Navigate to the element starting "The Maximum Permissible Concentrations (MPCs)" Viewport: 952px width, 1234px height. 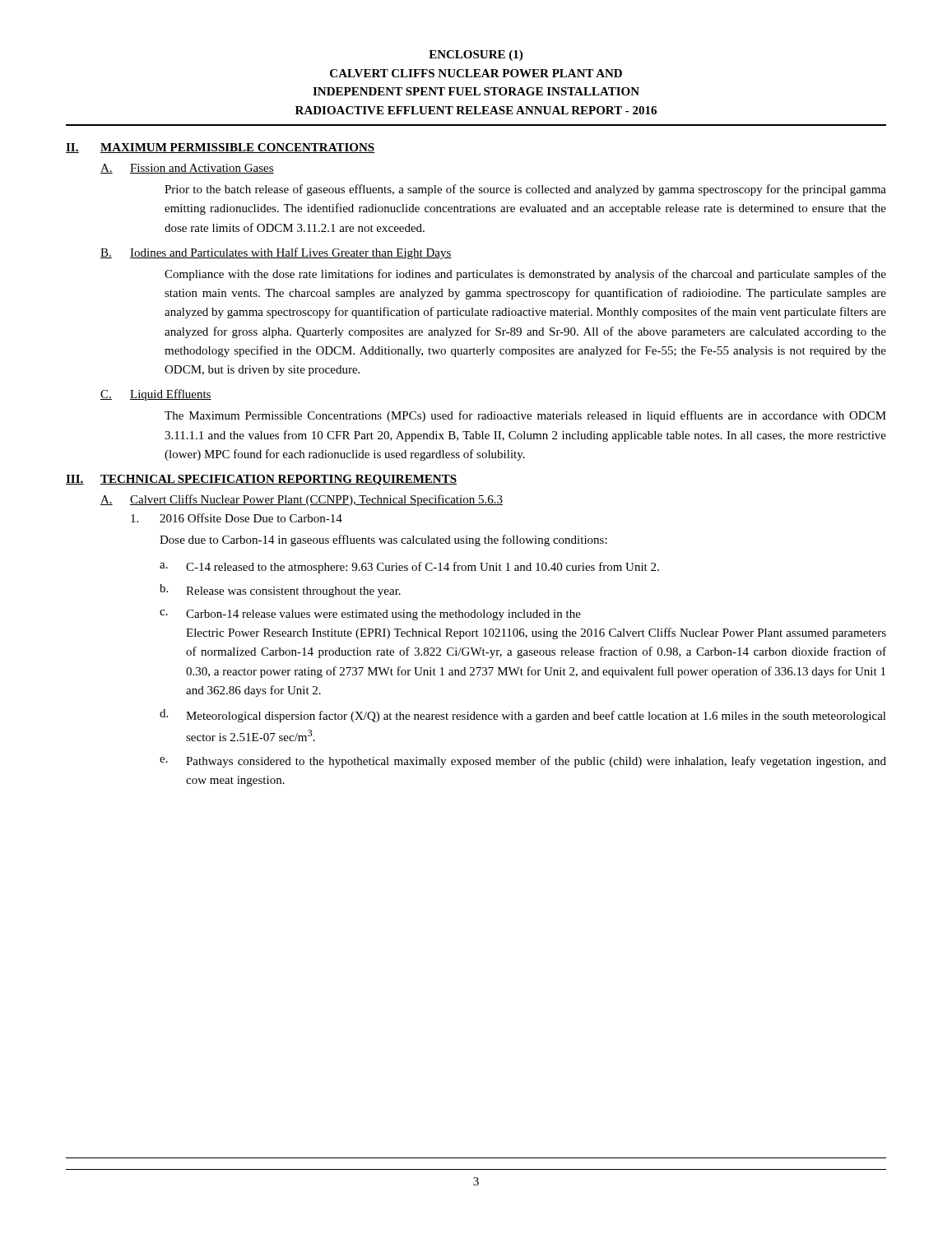(x=525, y=435)
